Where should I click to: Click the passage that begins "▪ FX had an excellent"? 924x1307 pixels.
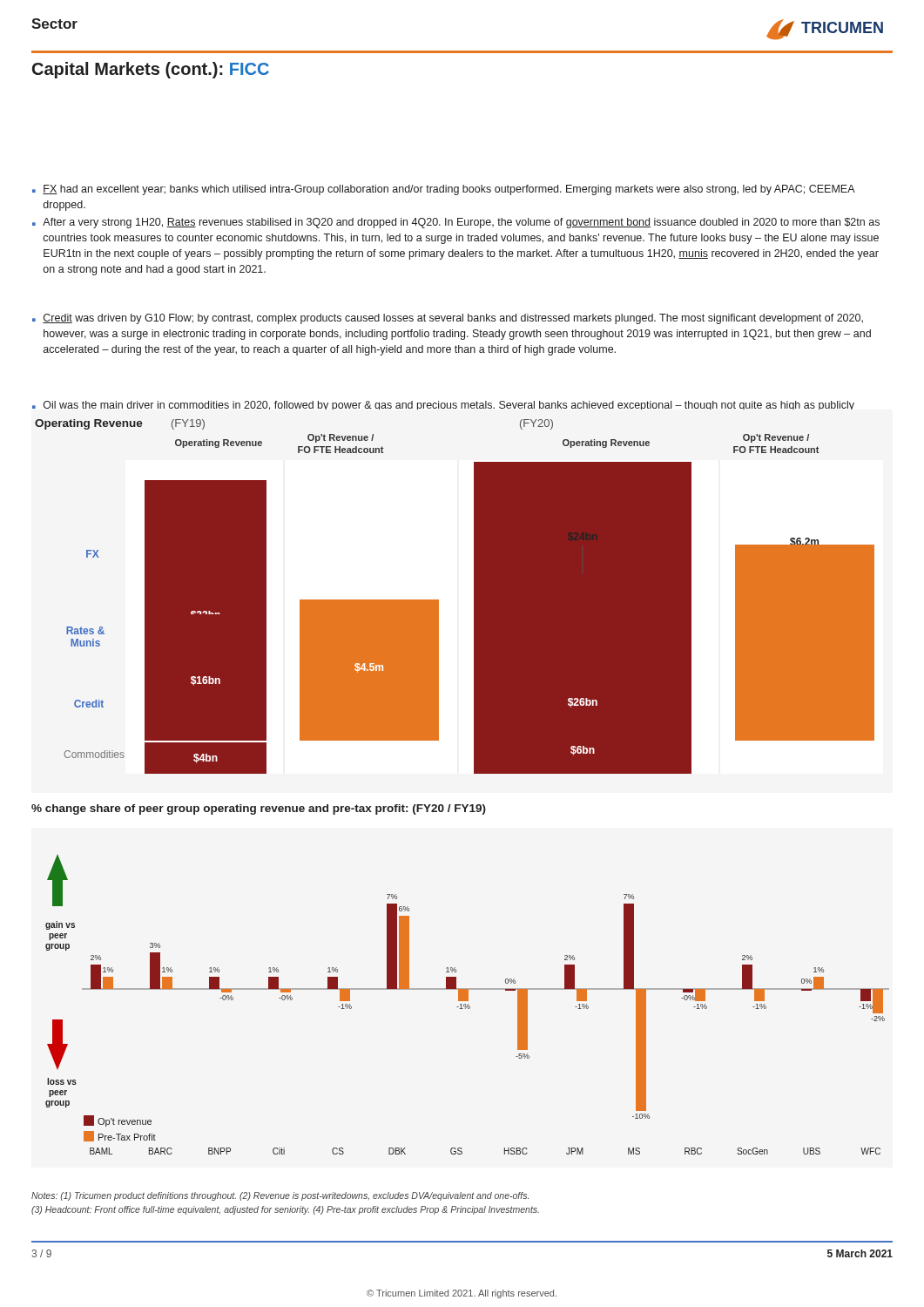tap(462, 197)
